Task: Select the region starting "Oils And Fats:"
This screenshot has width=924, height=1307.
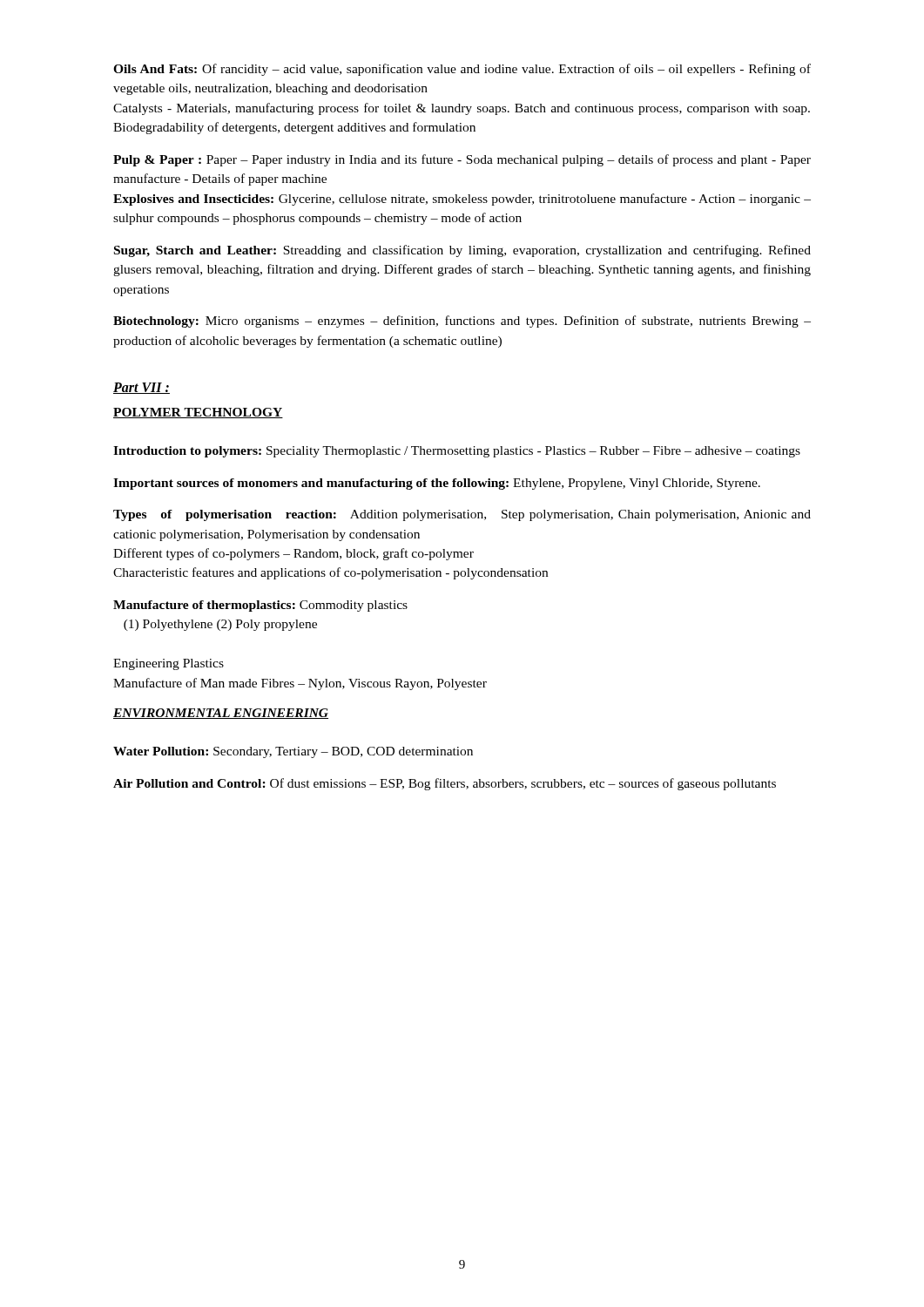Action: point(462,98)
